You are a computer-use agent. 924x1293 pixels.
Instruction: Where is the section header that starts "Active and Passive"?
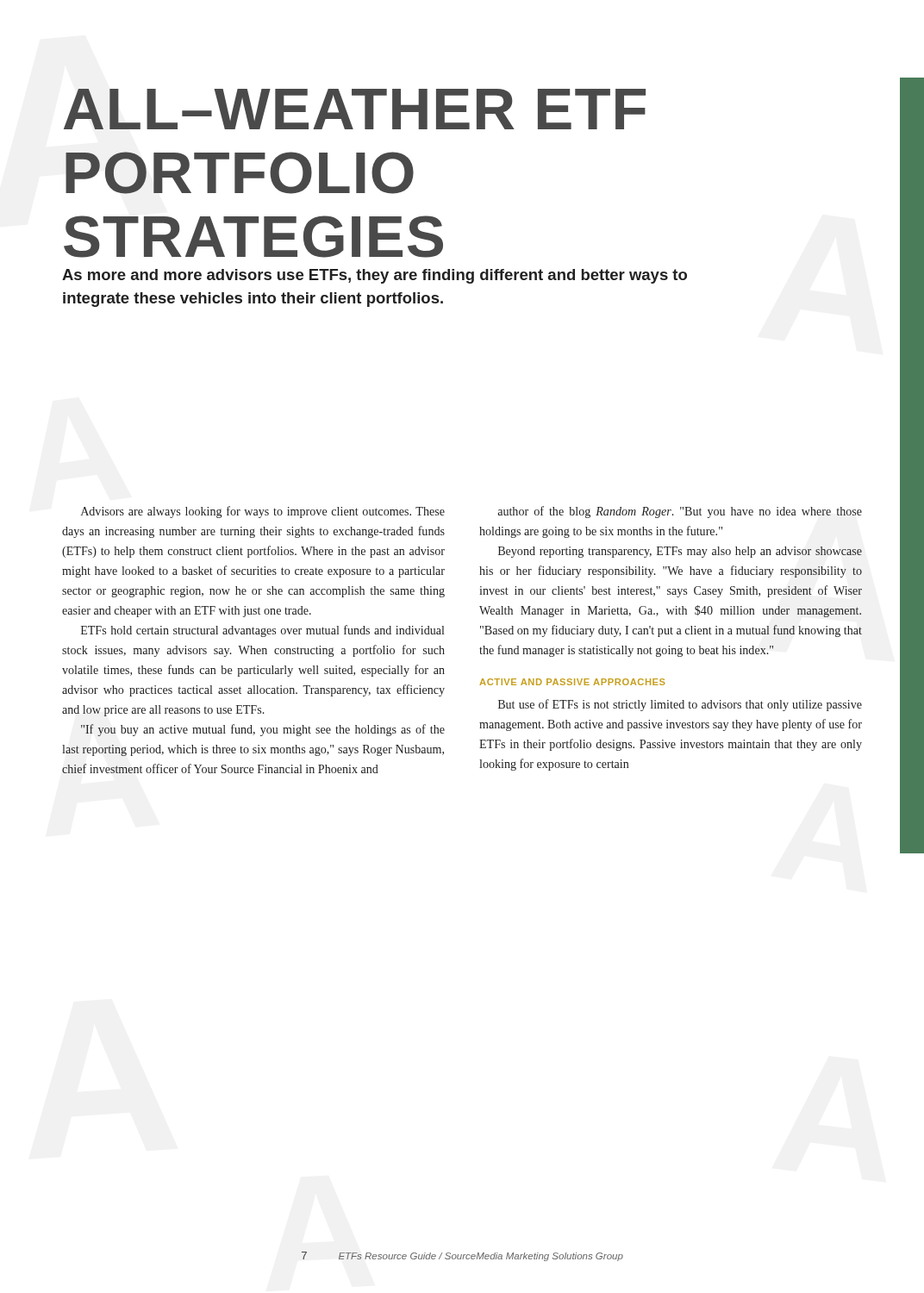[x=573, y=682]
